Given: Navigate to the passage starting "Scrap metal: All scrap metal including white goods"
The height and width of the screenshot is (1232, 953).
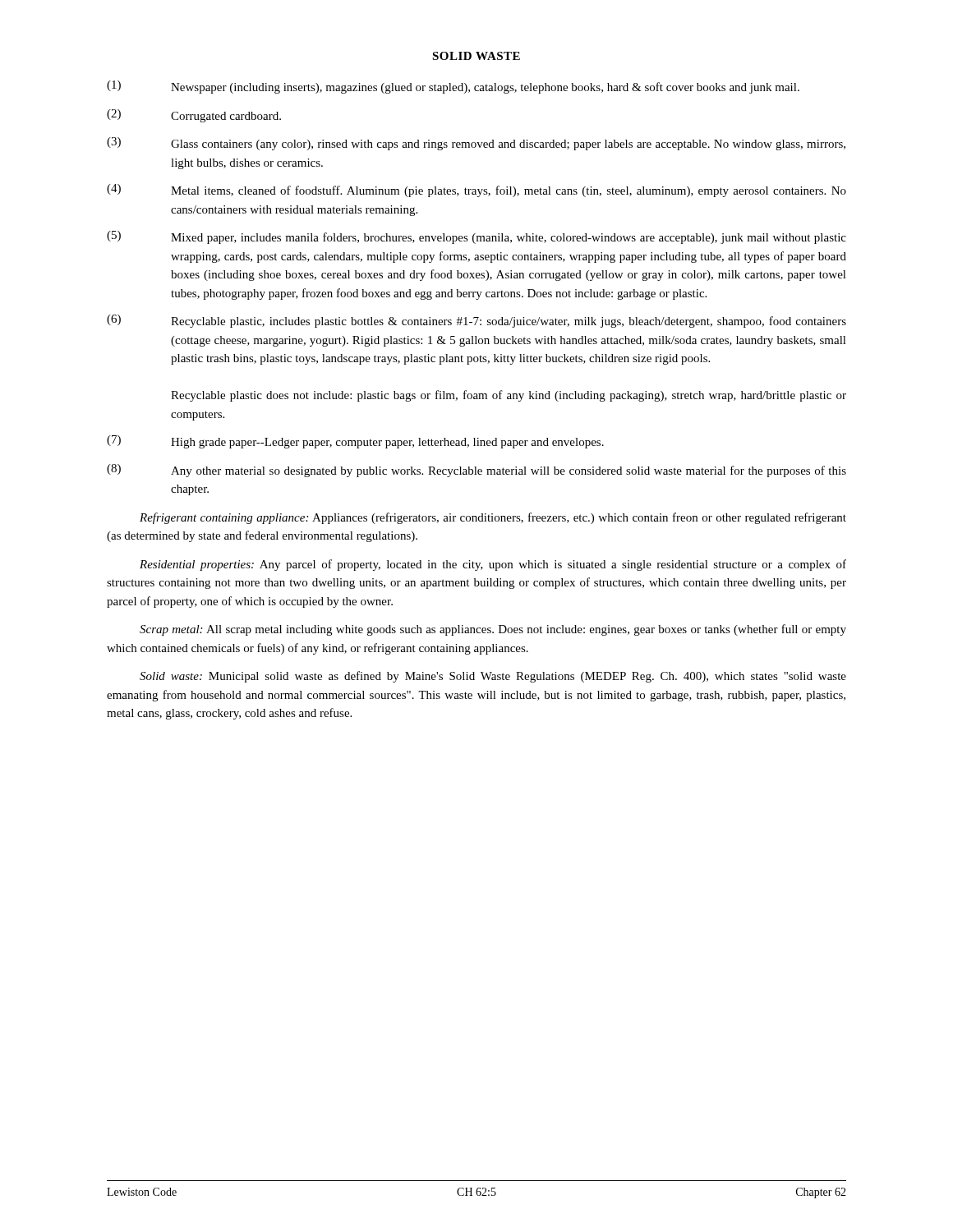Looking at the screenshot, I should (x=476, y=638).
